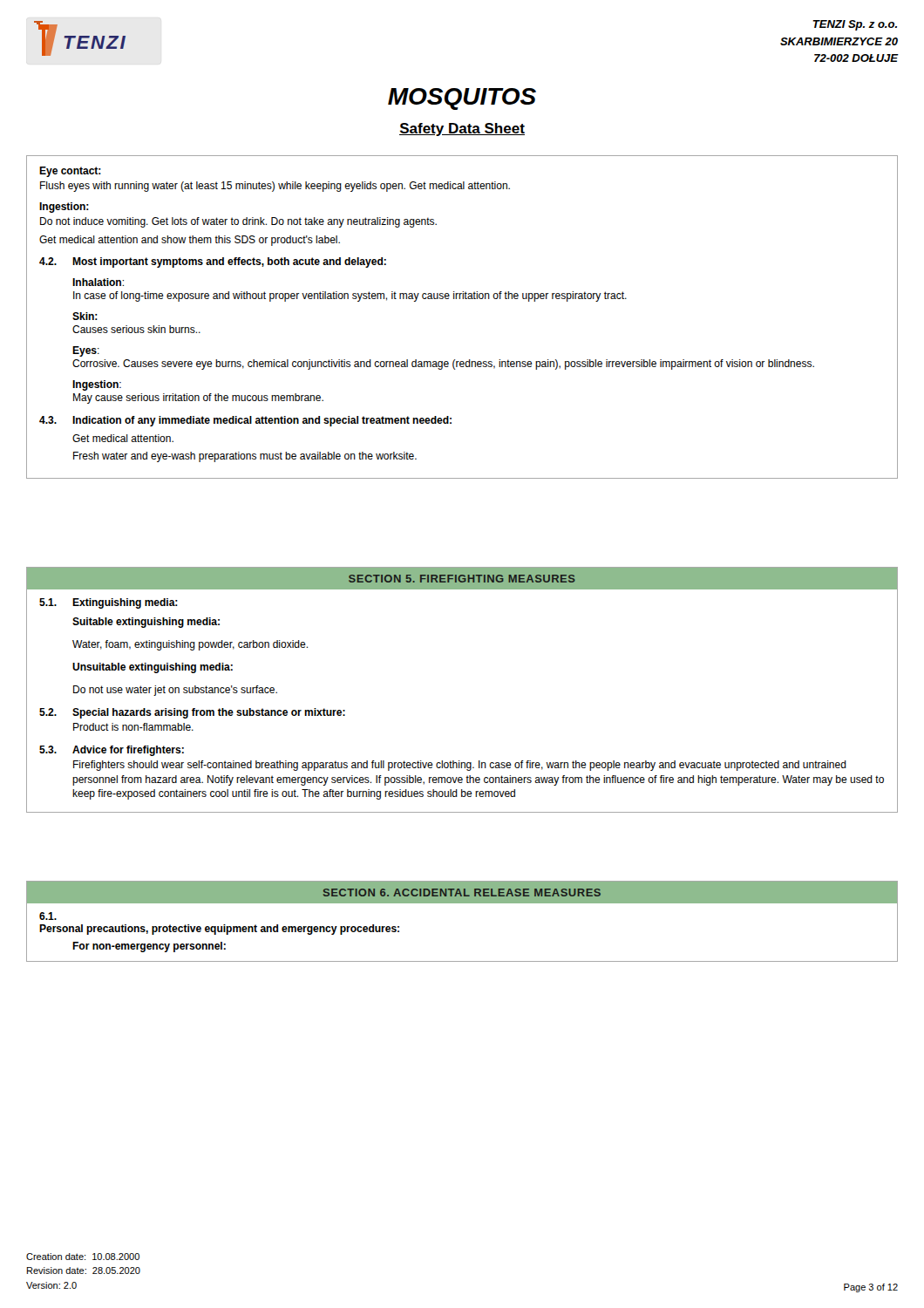Navigate to the region starting "4.3. Indication of any"
Image resolution: width=924 pixels, height=1308 pixels.
pyautogui.click(x=462, y=421)
